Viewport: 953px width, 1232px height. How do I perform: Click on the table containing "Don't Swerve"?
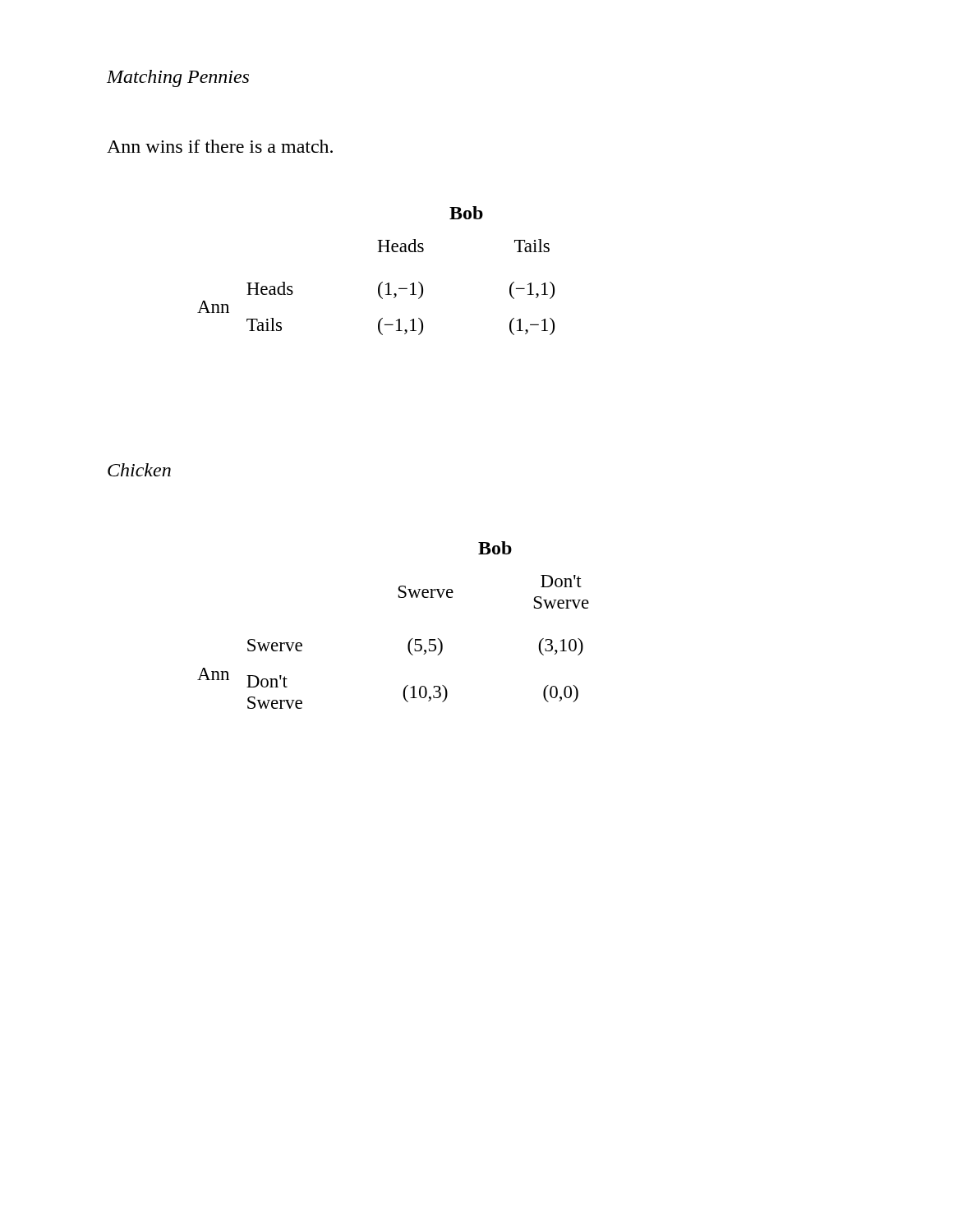pos(476,625)
